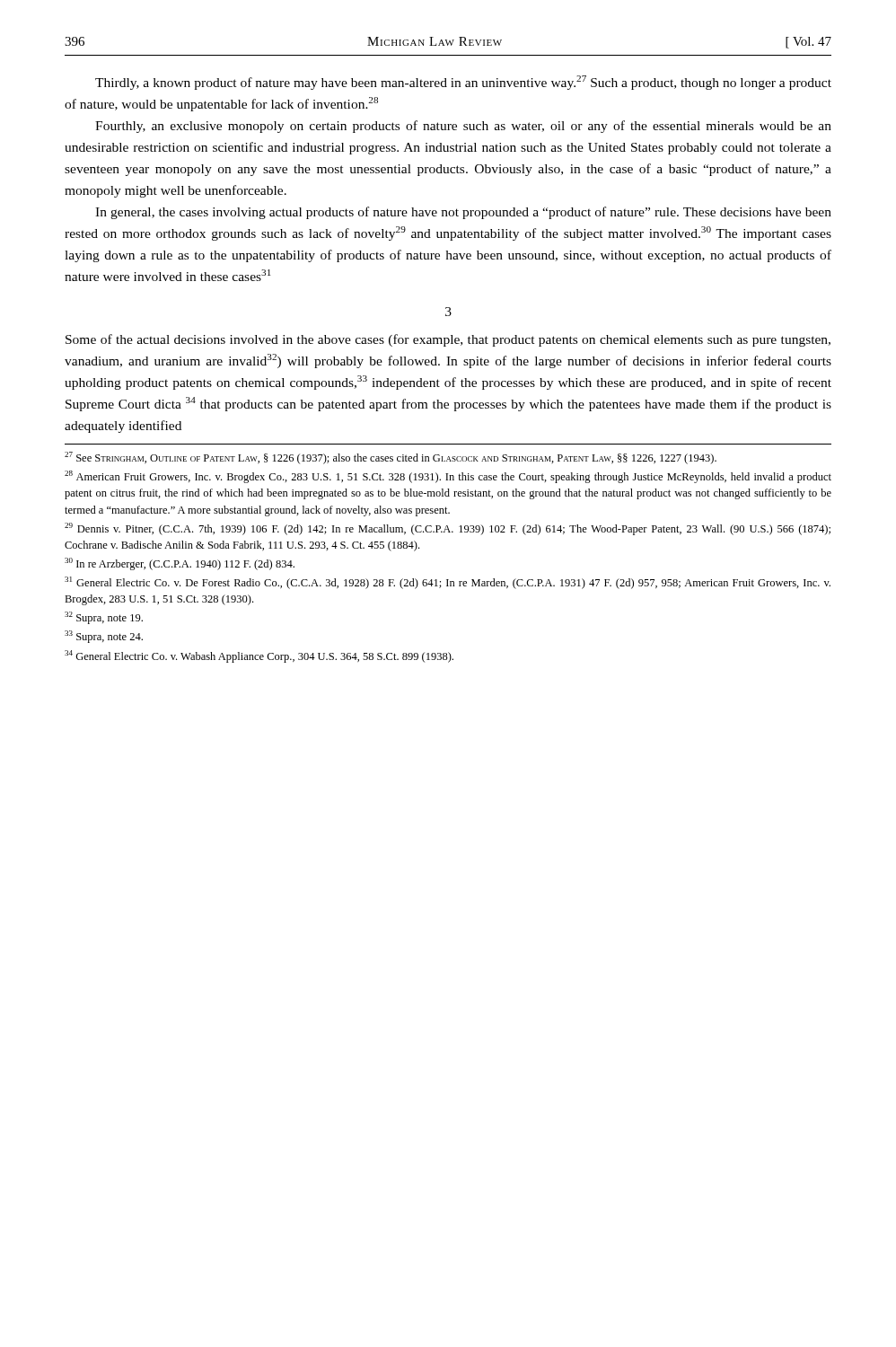The width and height of the screenshot is (896, 1347).
Task: Click the passage that begins "34 General Electric Co."
Action: click(x=448, y=656)
